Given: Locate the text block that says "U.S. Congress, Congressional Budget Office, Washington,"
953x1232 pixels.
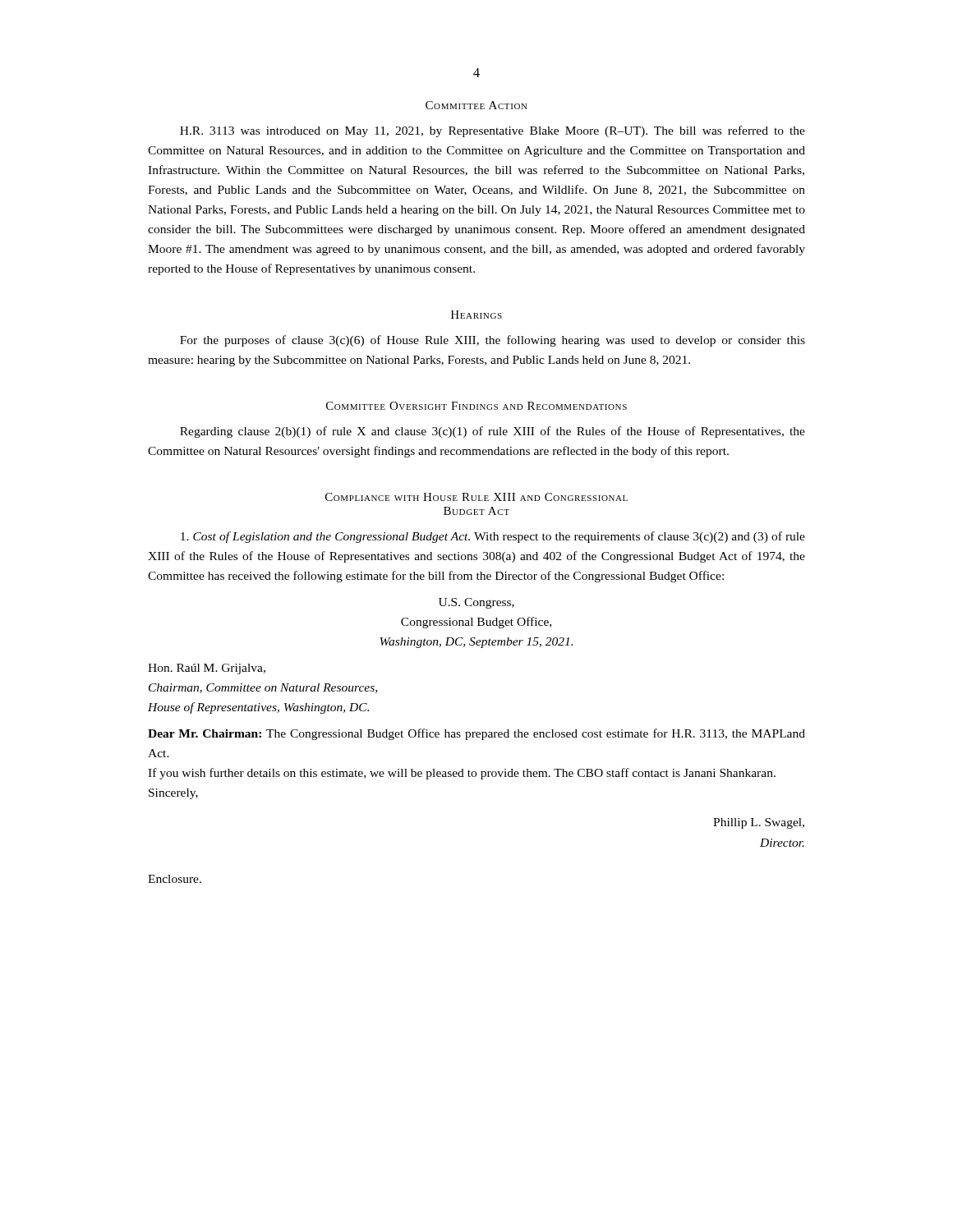Looking at the screenshot, I should pos(476,622).
